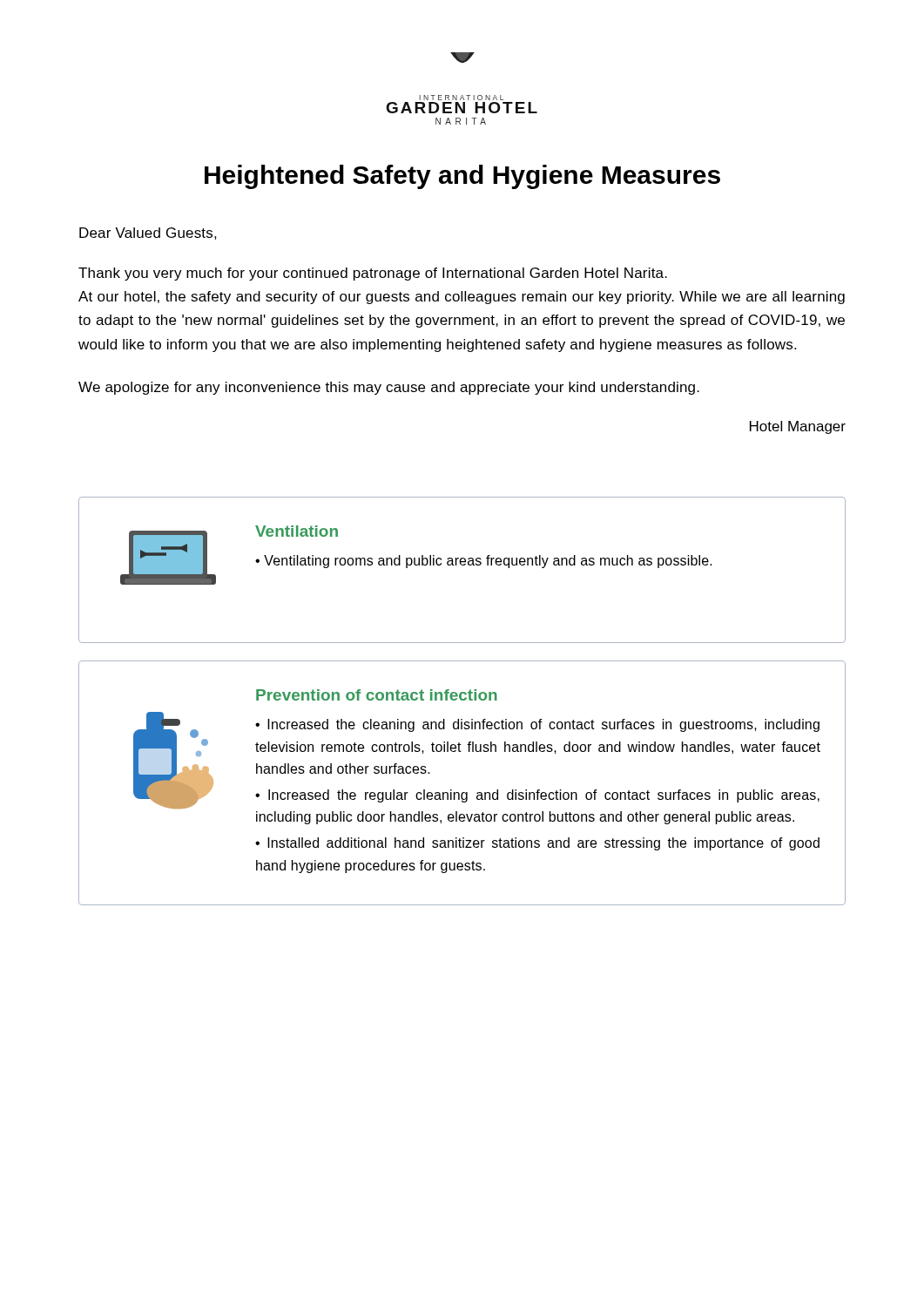Click the passage that begins "We apologize for any inconvenience this"
The image size is (924, 1307).
pyautogui.click(x=389, y=387)
